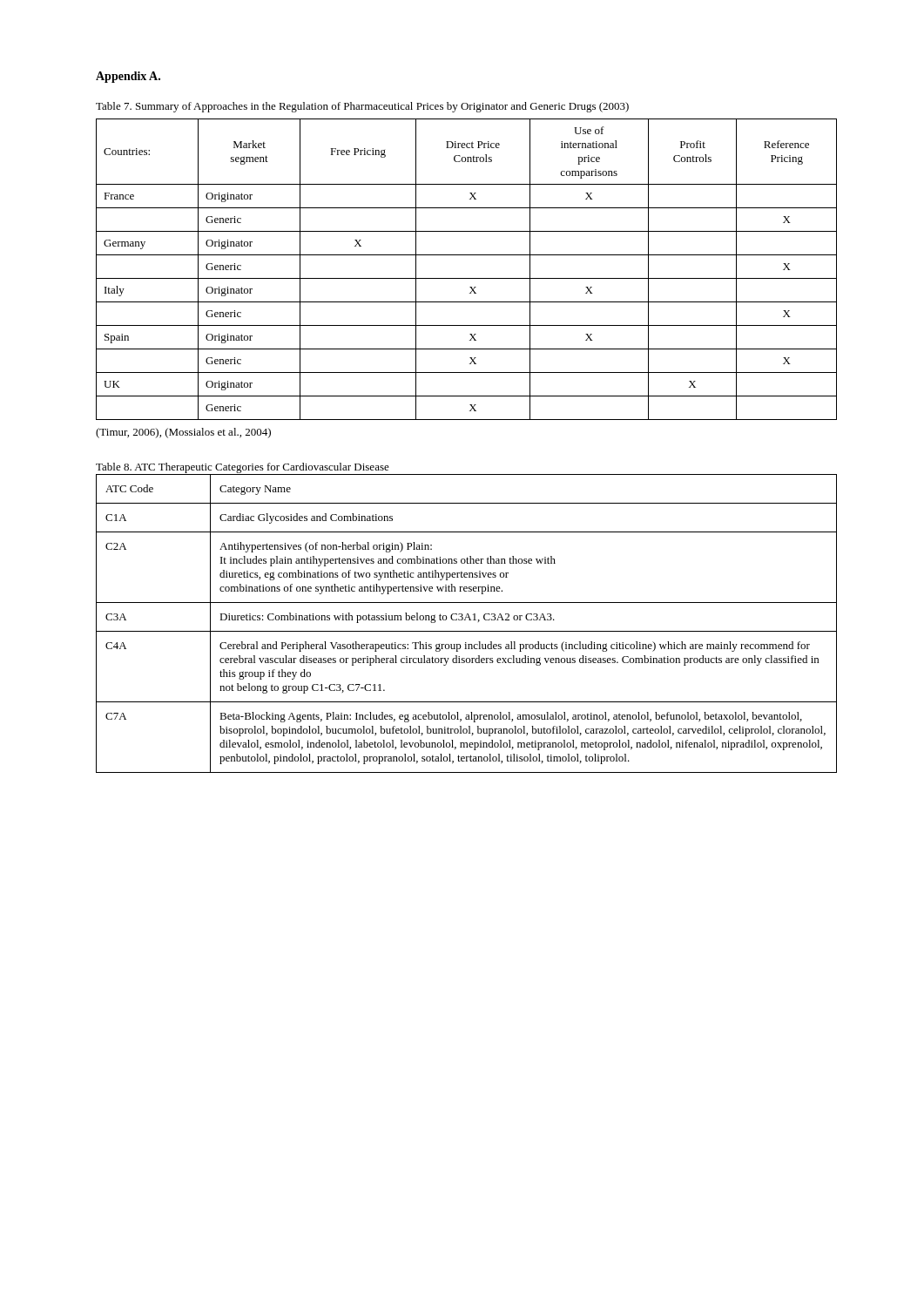Find the table that mentions "Diuretics: Combinations with"
924x1307 pixels.
click(x=466, y=623)
